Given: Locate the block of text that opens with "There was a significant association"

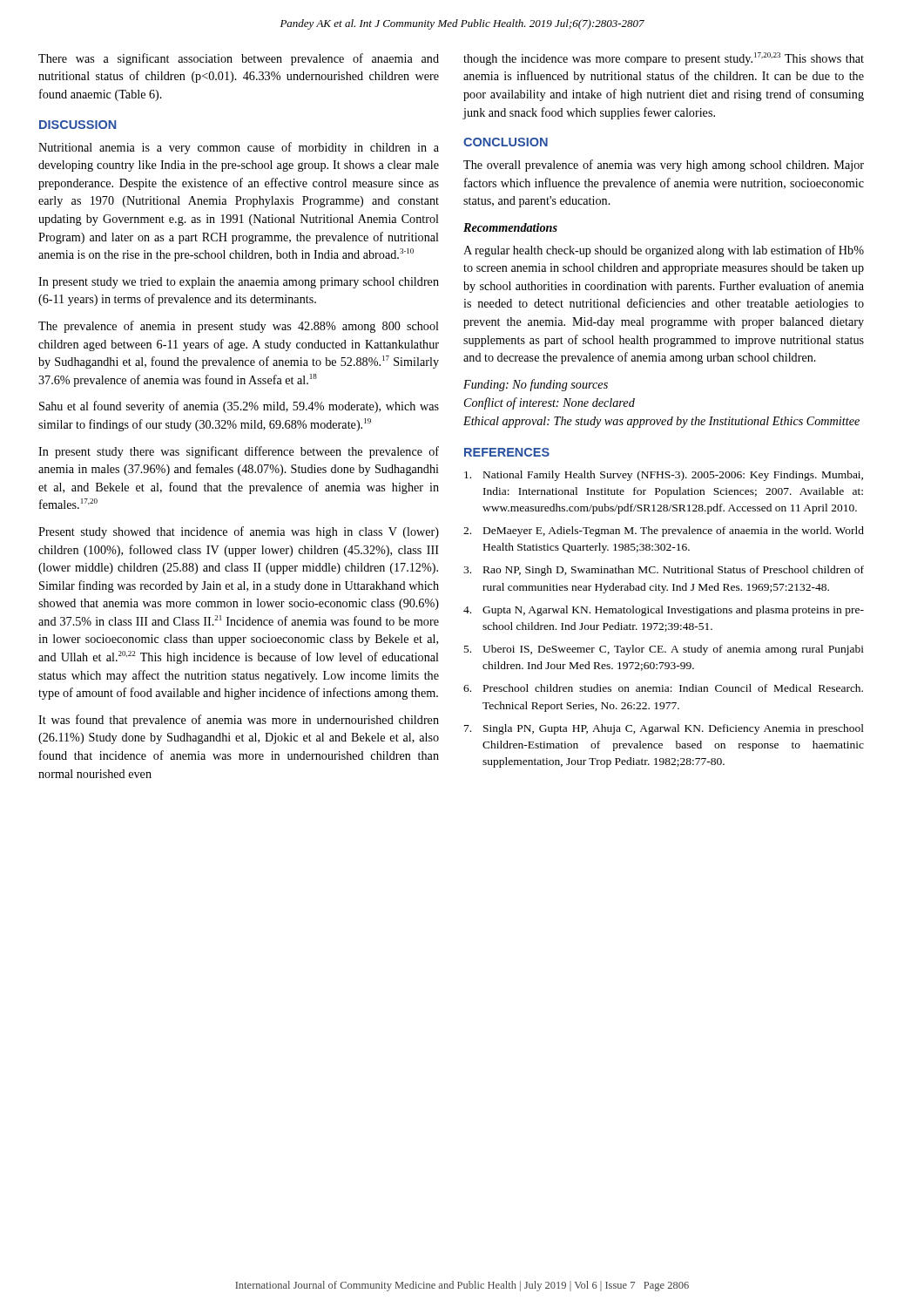Looking at the screenshot, I should pos(239,76).
